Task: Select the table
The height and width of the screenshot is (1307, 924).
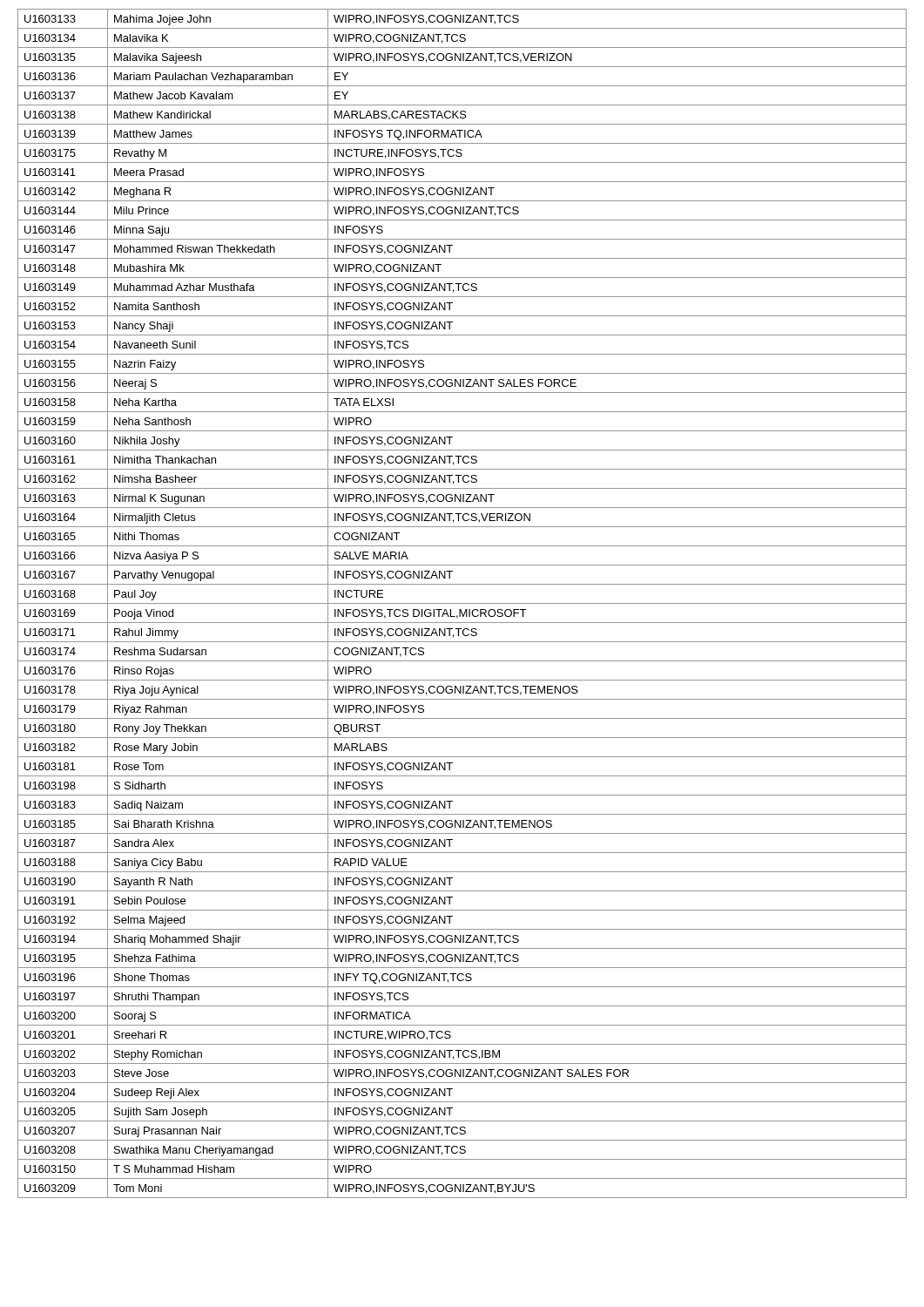Action: coord(462,603)
